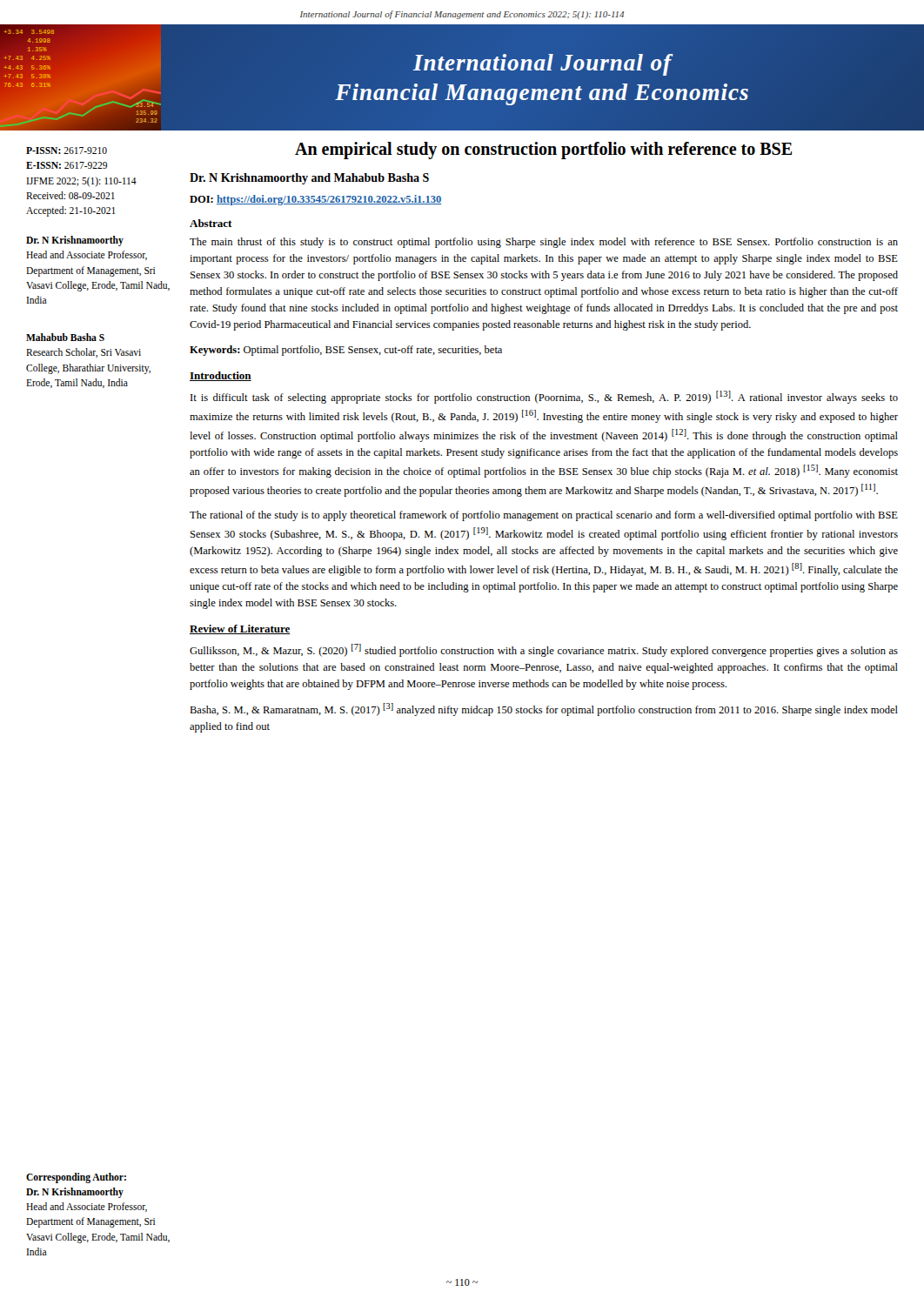Point to the block beginning "Gulliksson, M., &"

pos(544,666)
